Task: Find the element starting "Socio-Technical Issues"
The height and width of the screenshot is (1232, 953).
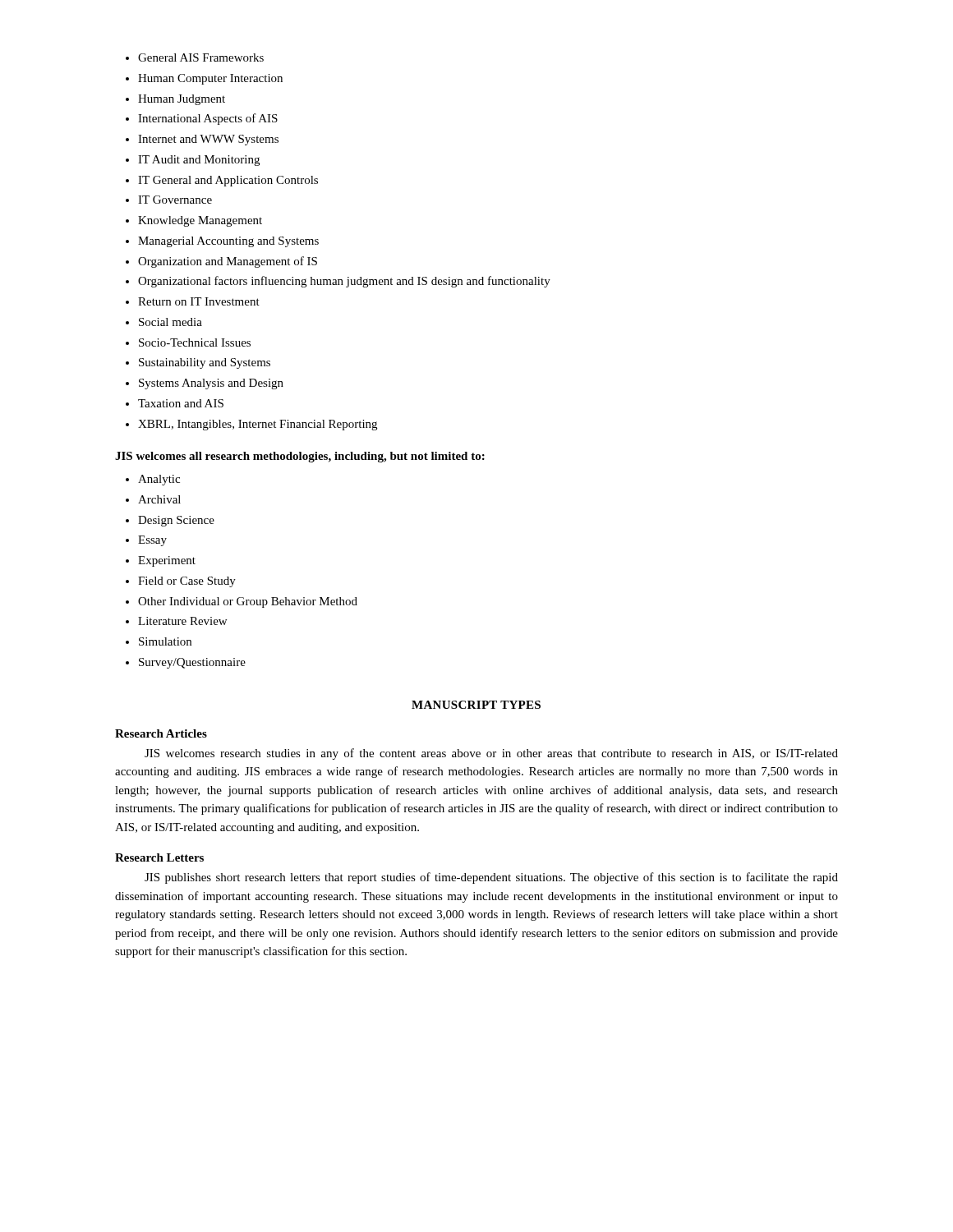Action: click(195, 342)
